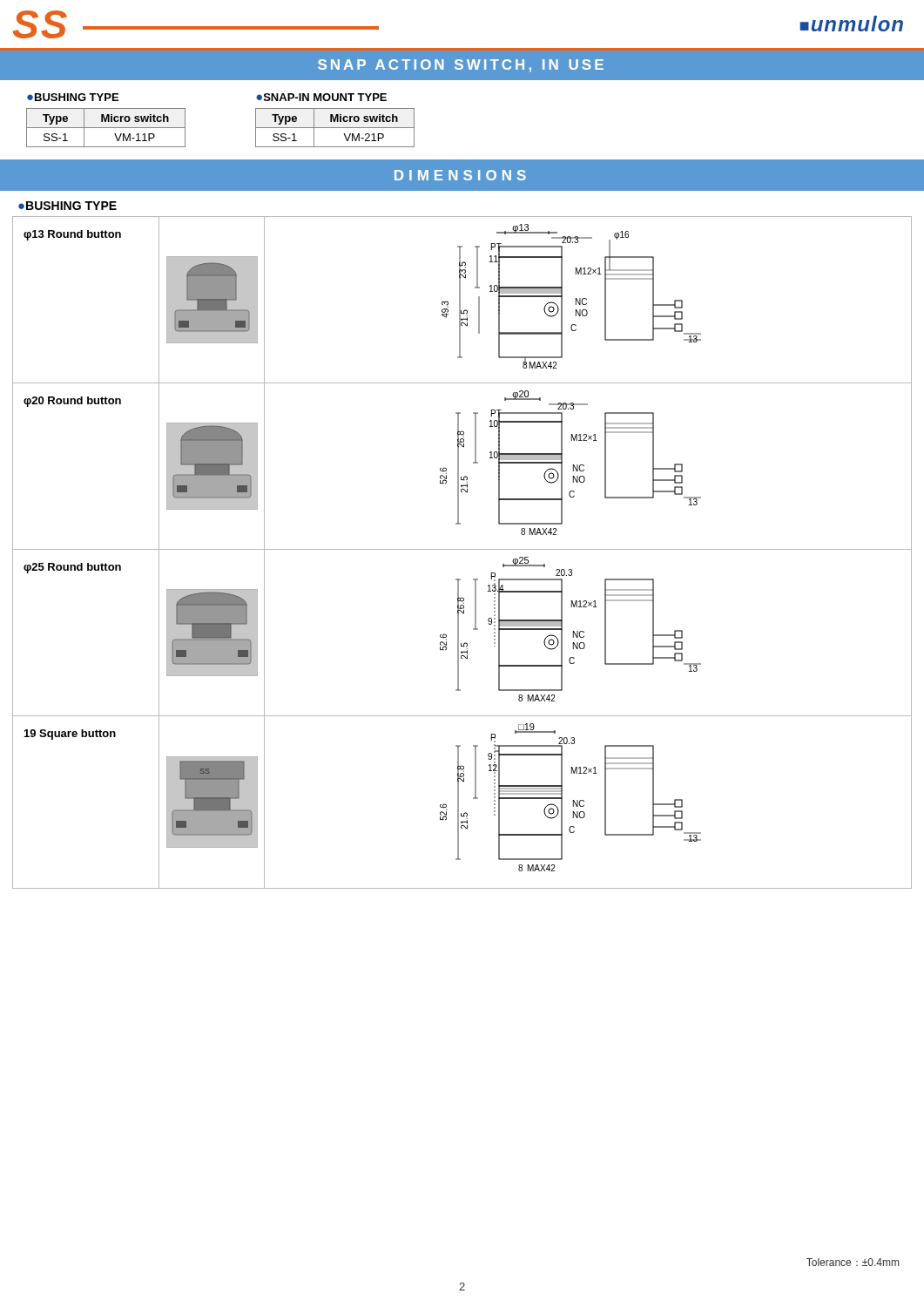Locate the section header that reads "●BUSHING TYPE"
The width and height of the screenshot is (924, 1307).
click(67, 205)
